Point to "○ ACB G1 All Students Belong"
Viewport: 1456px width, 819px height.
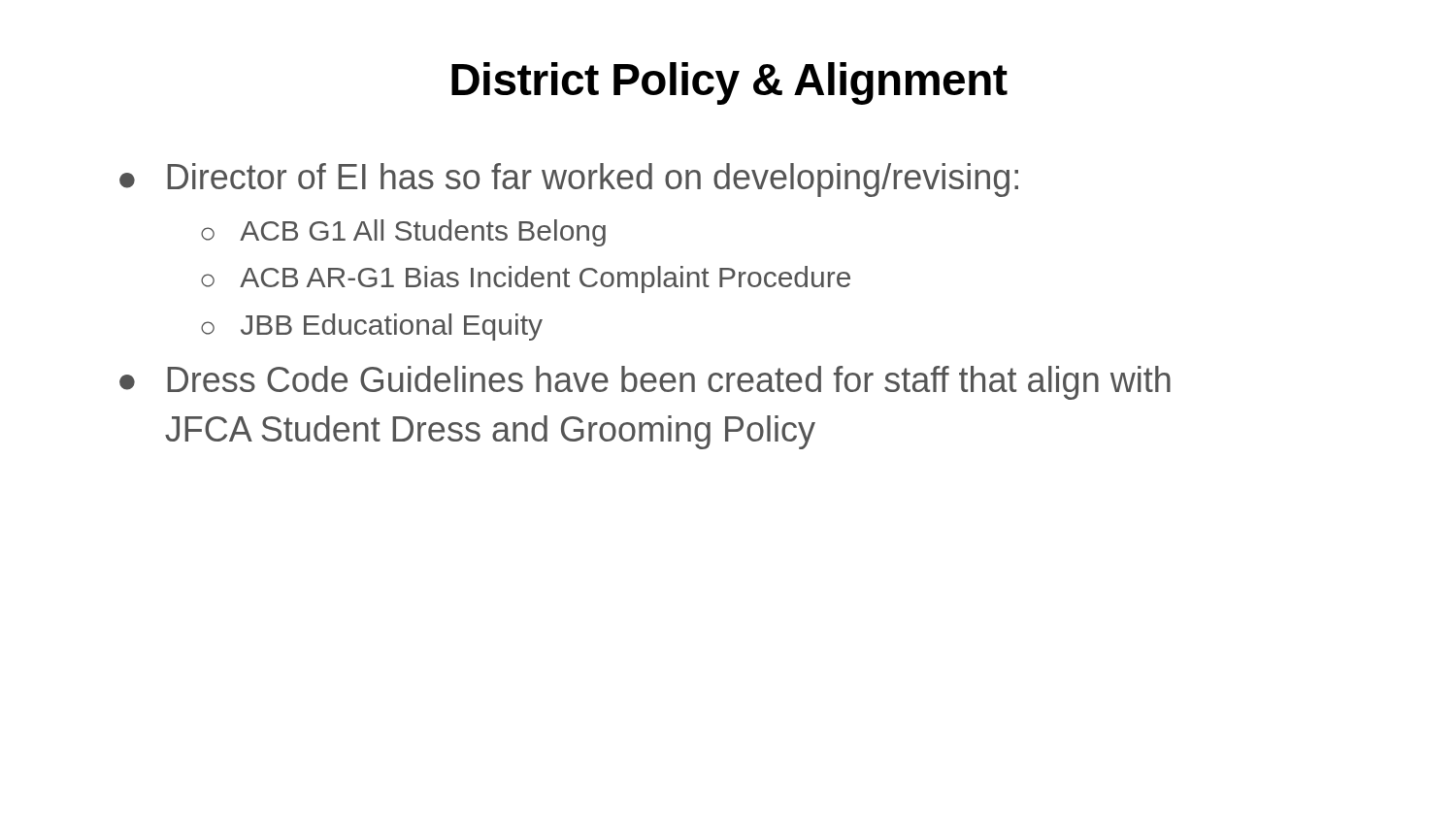(x=403, y=232)
